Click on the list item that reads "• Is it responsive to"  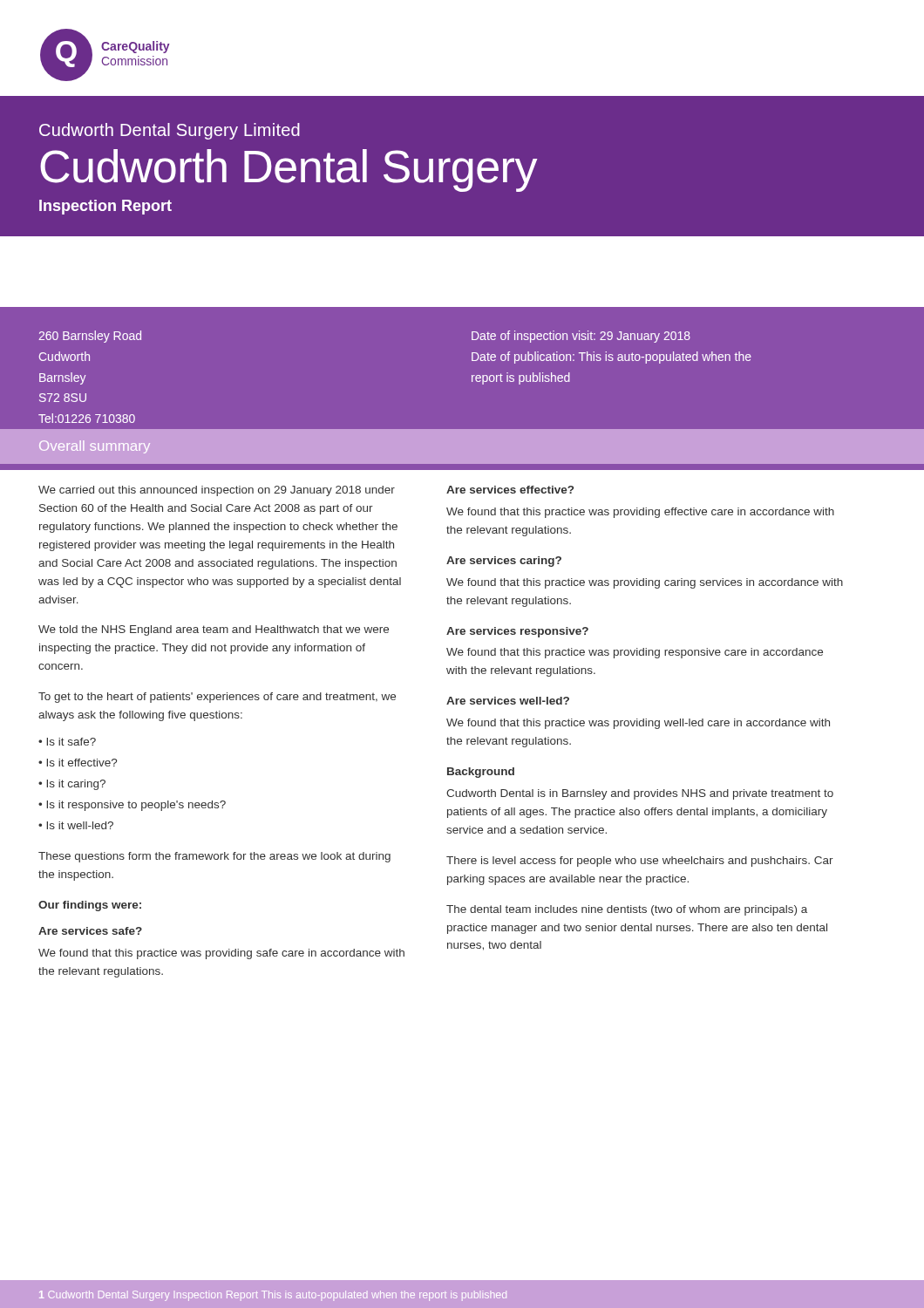(132, 804)
